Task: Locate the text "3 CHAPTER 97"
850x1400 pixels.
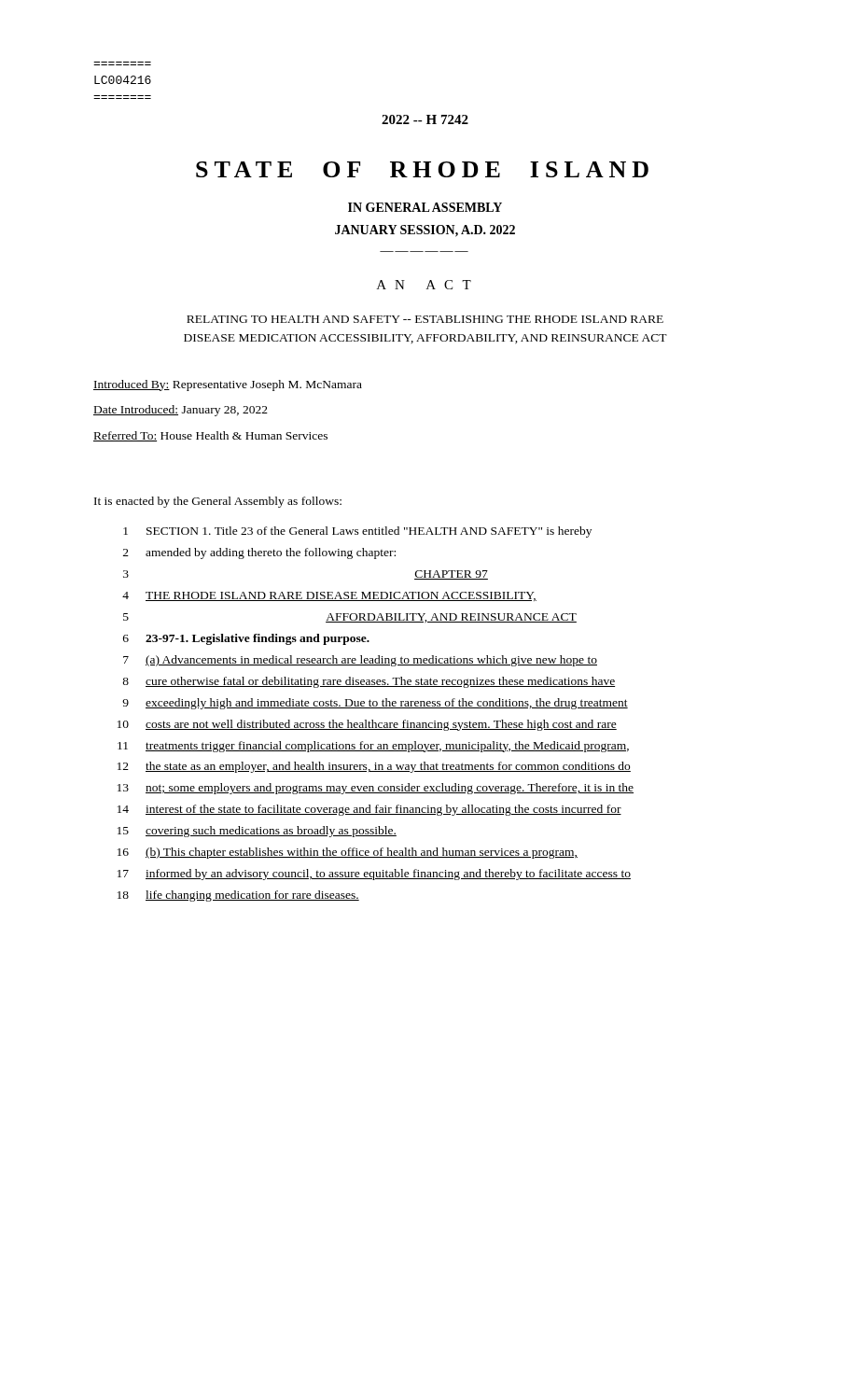Action: pos(425,575)
